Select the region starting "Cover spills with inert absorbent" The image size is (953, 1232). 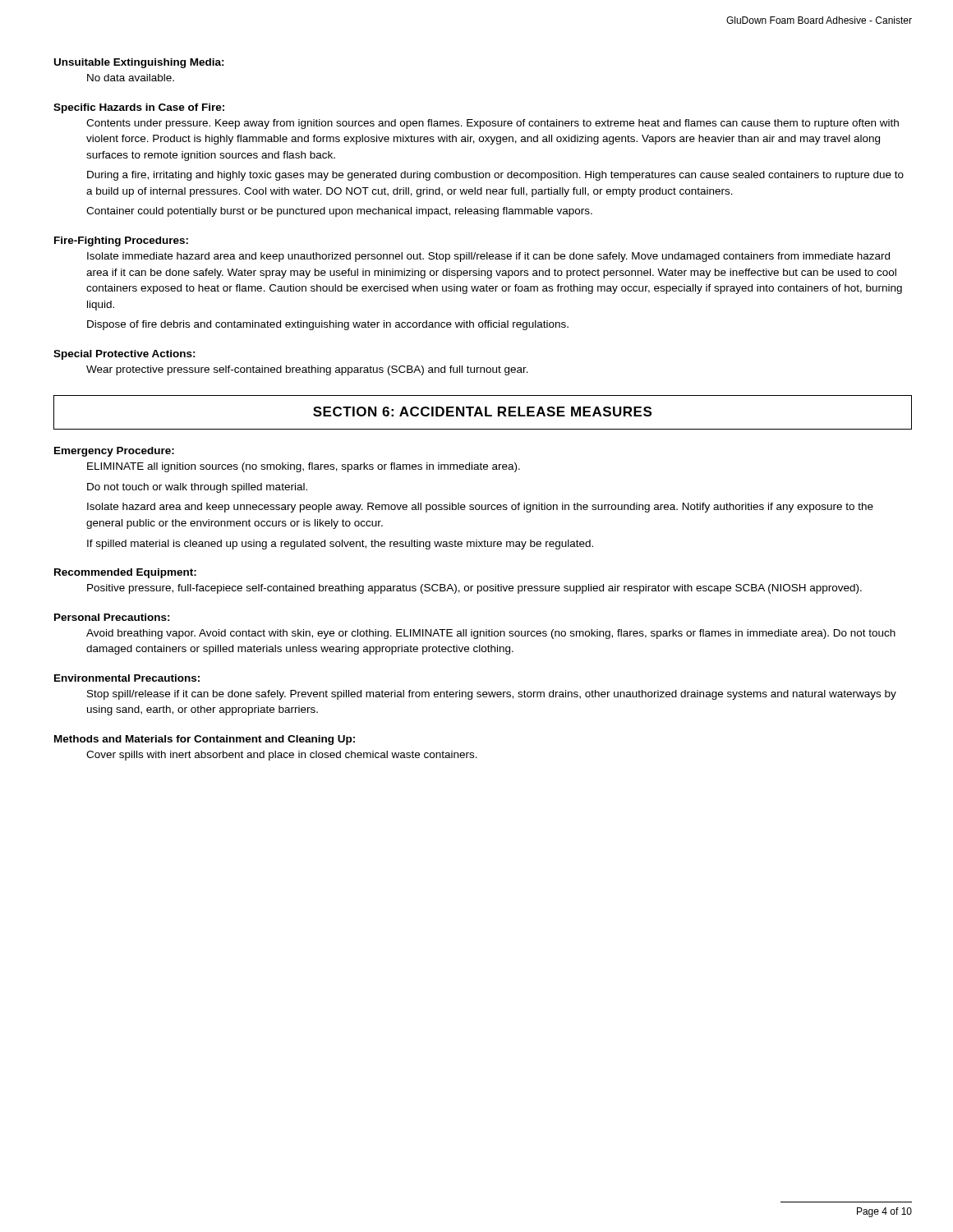pos(282,754)
